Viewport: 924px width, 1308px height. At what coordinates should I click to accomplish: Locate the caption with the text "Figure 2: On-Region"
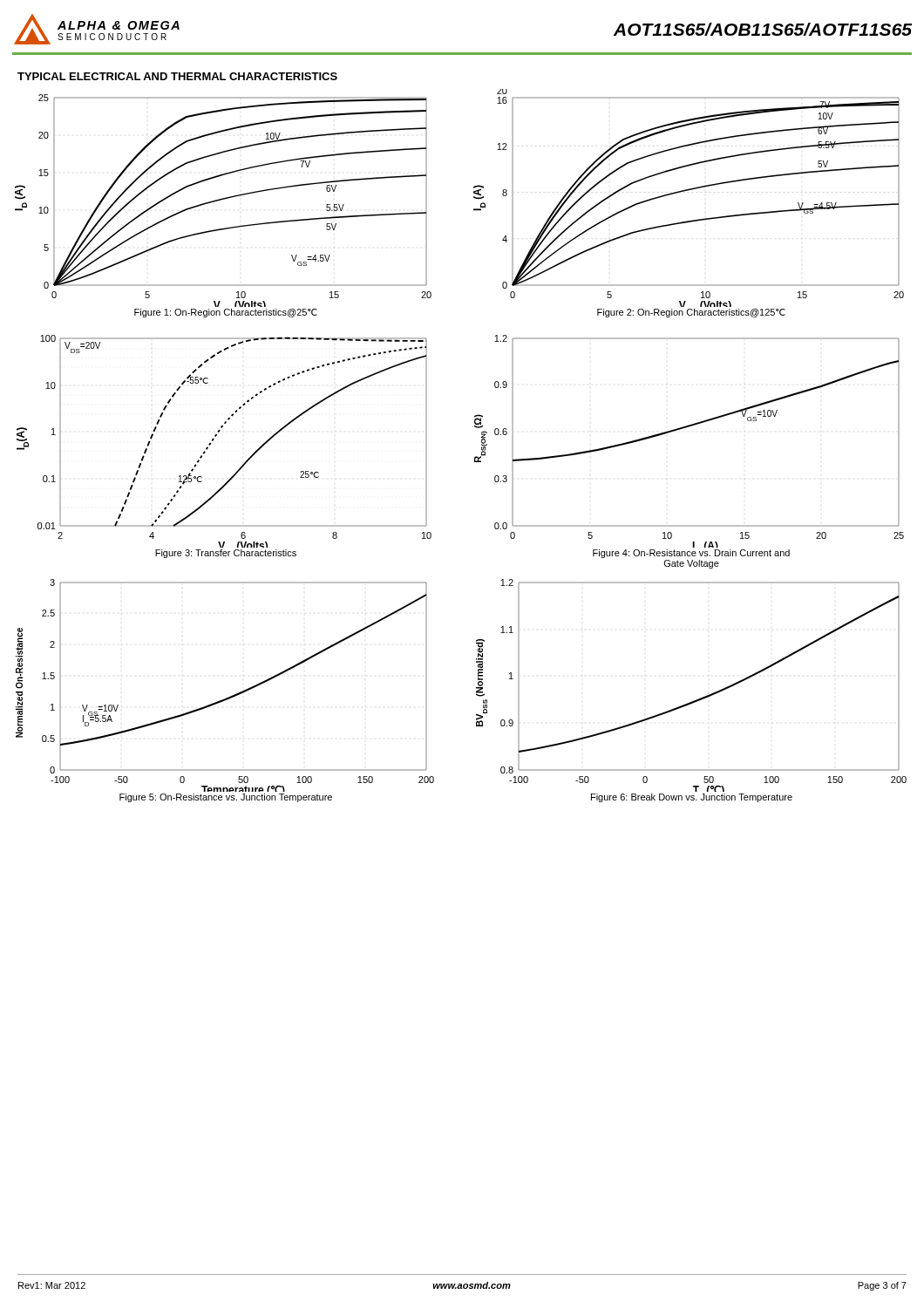click(x=691, y=312)
